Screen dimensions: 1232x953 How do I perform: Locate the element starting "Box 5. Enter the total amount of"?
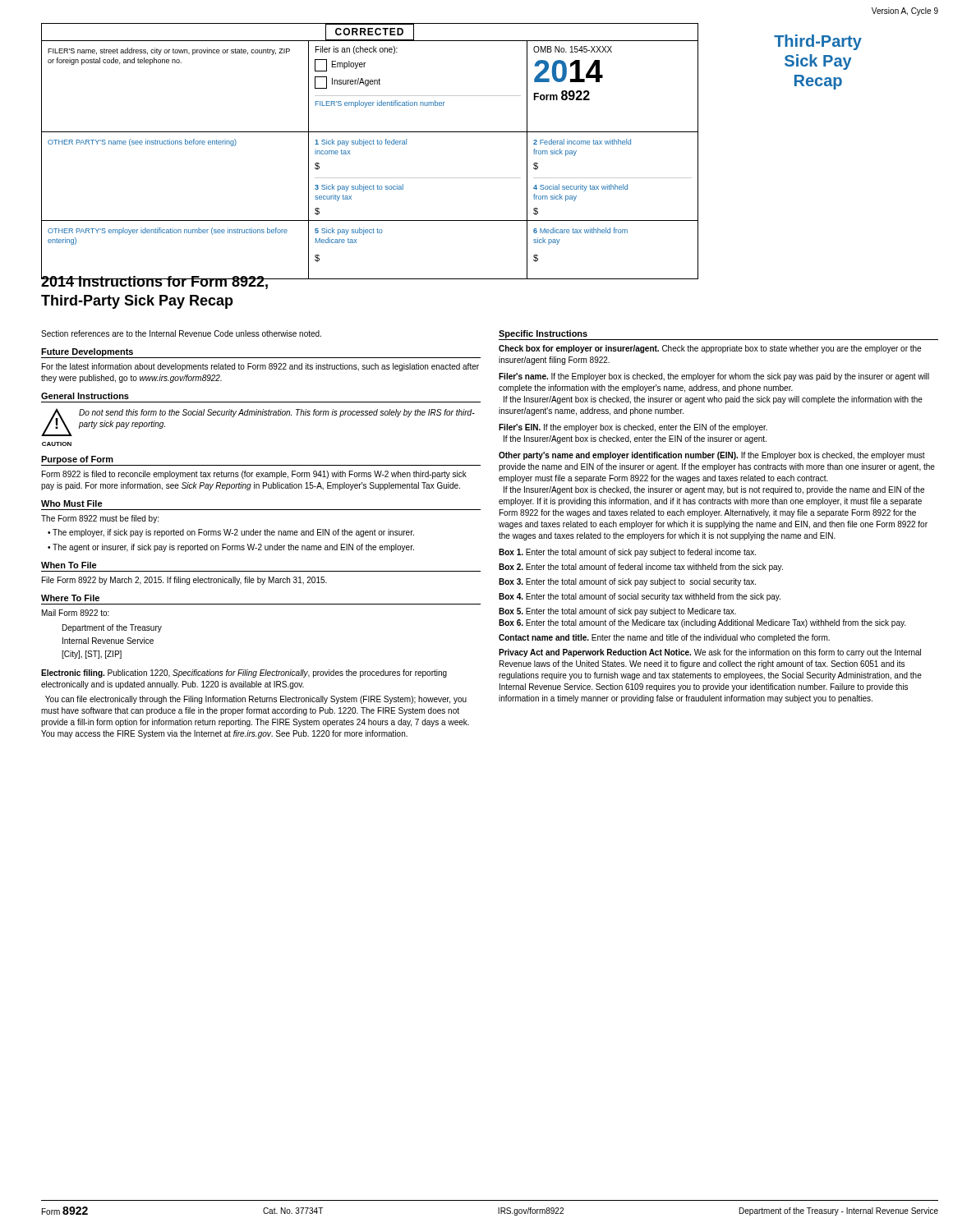coord(702,617)
